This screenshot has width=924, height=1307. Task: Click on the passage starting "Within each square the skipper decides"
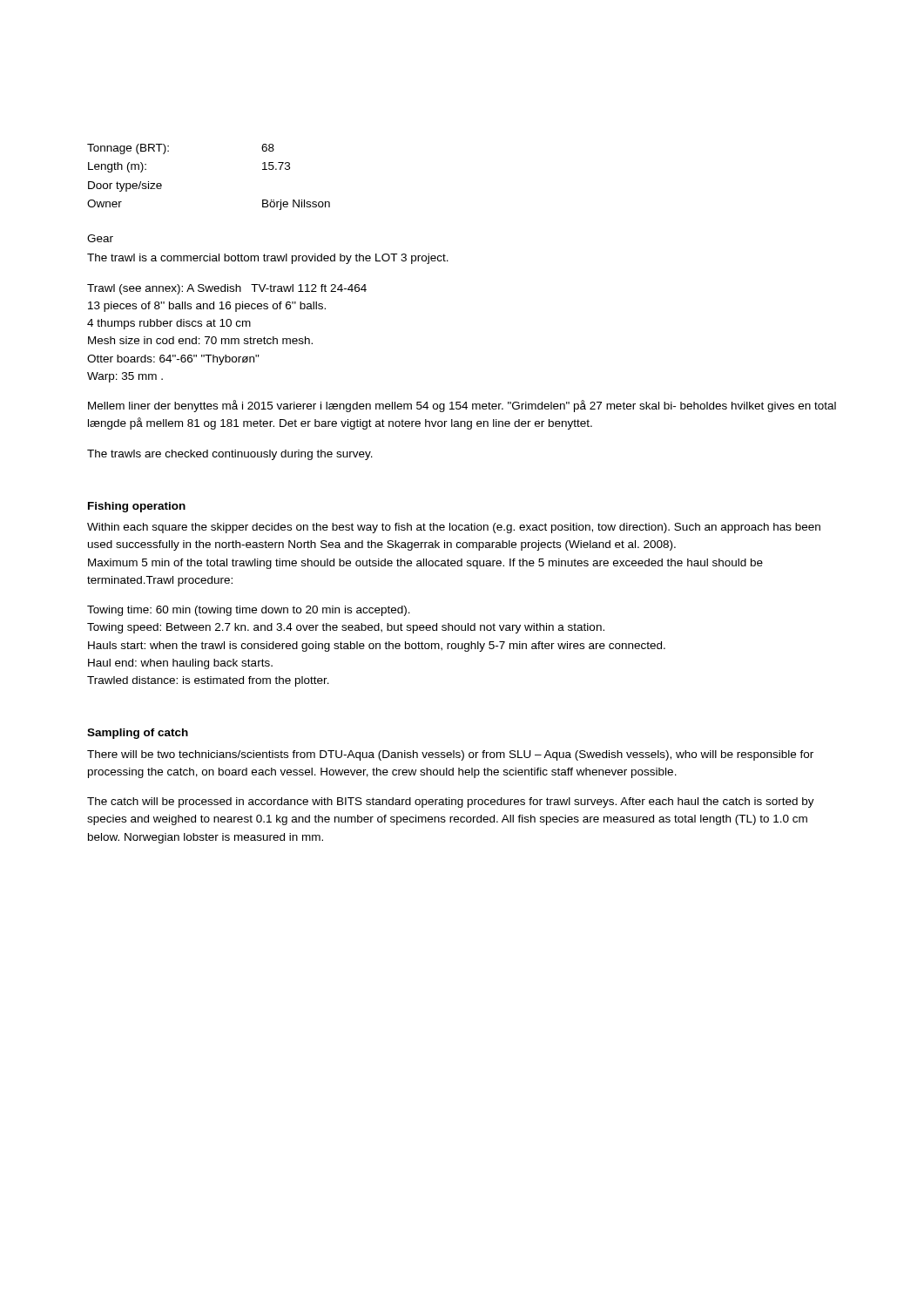(454, 553)
